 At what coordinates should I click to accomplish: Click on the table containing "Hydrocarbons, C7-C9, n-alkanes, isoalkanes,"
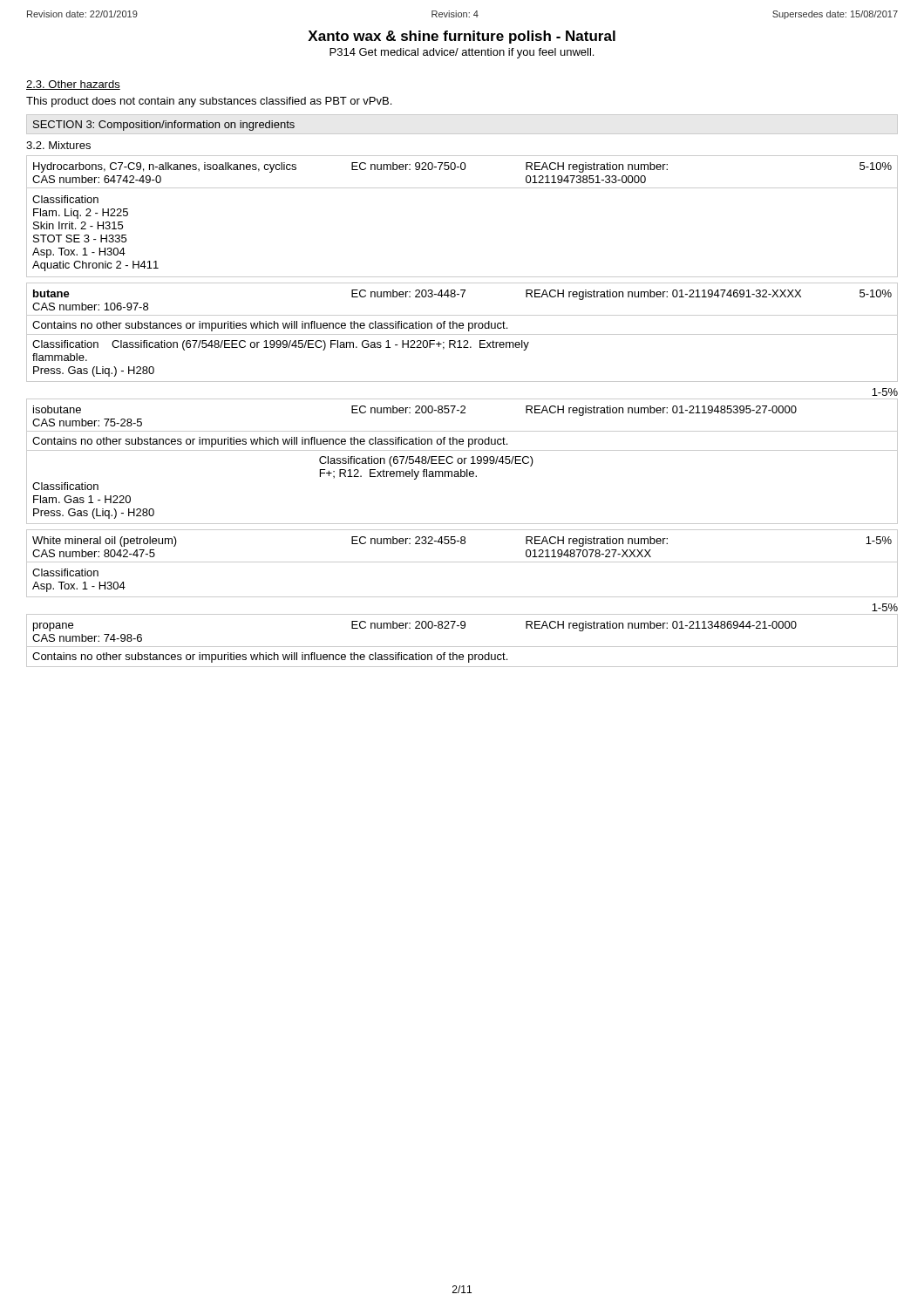pyautogui.click(x=462, y=216)
